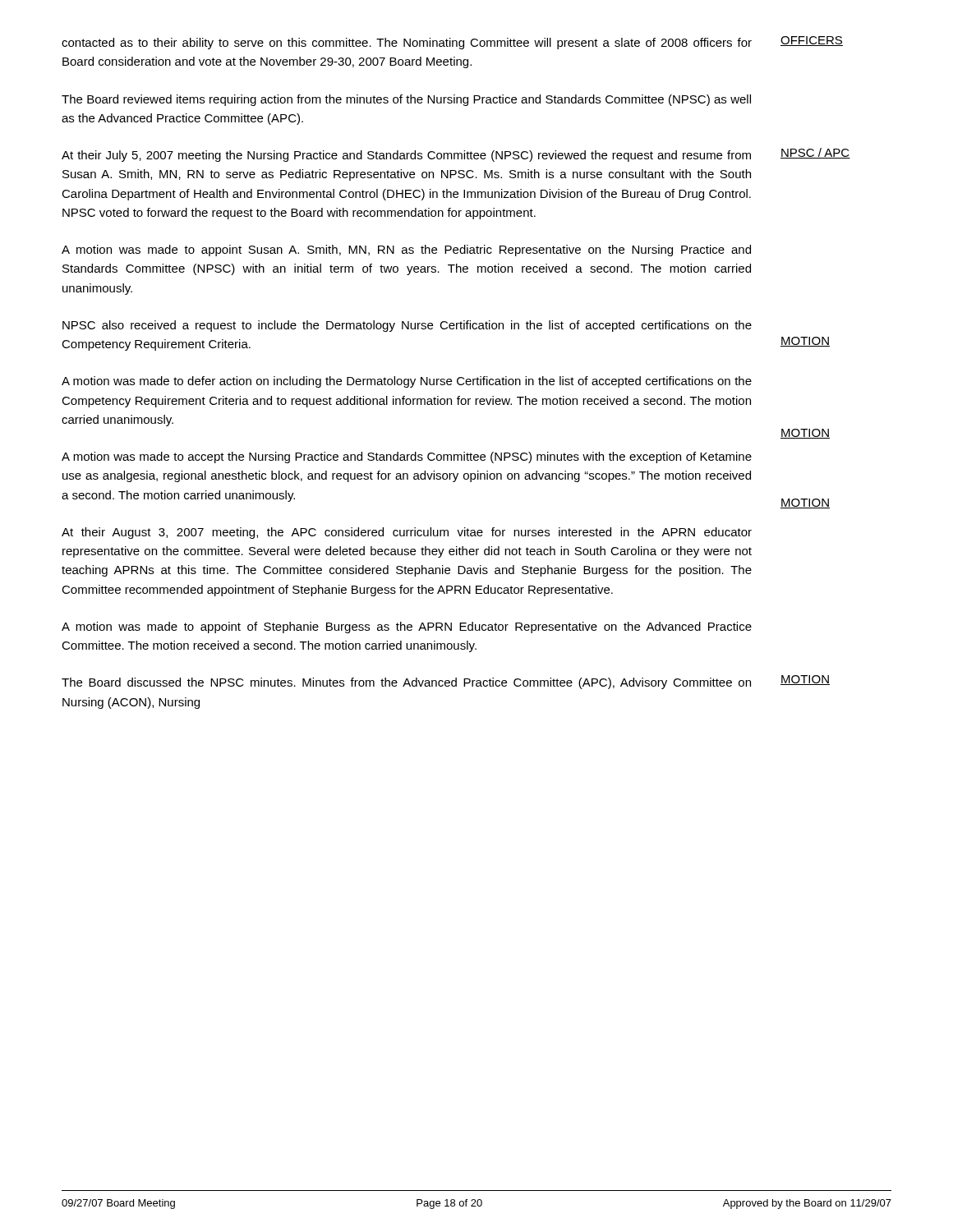Find the text block that reads "NPSC also received"

[407, 334]
